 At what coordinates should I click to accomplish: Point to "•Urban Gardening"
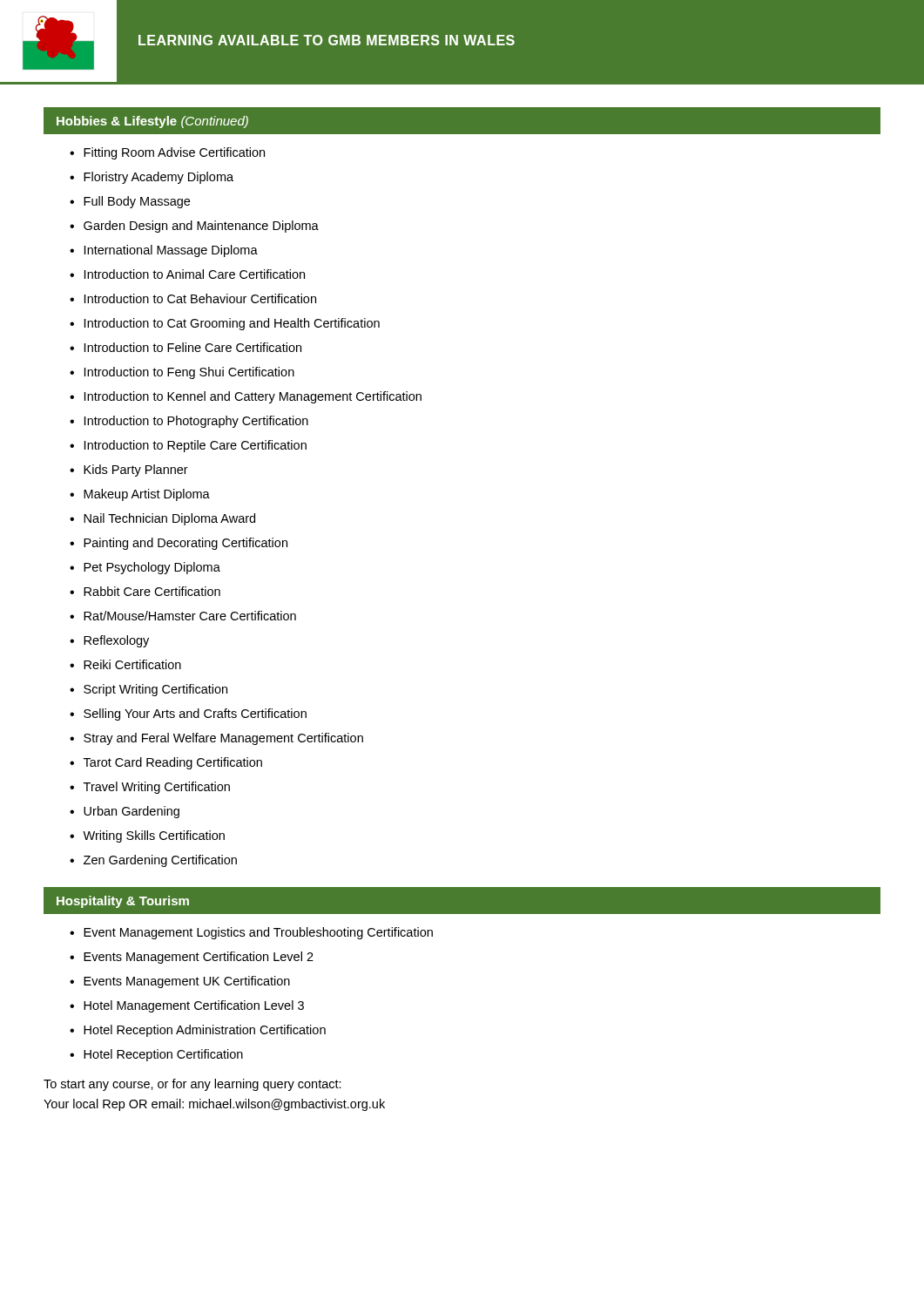tap(125, 812)
